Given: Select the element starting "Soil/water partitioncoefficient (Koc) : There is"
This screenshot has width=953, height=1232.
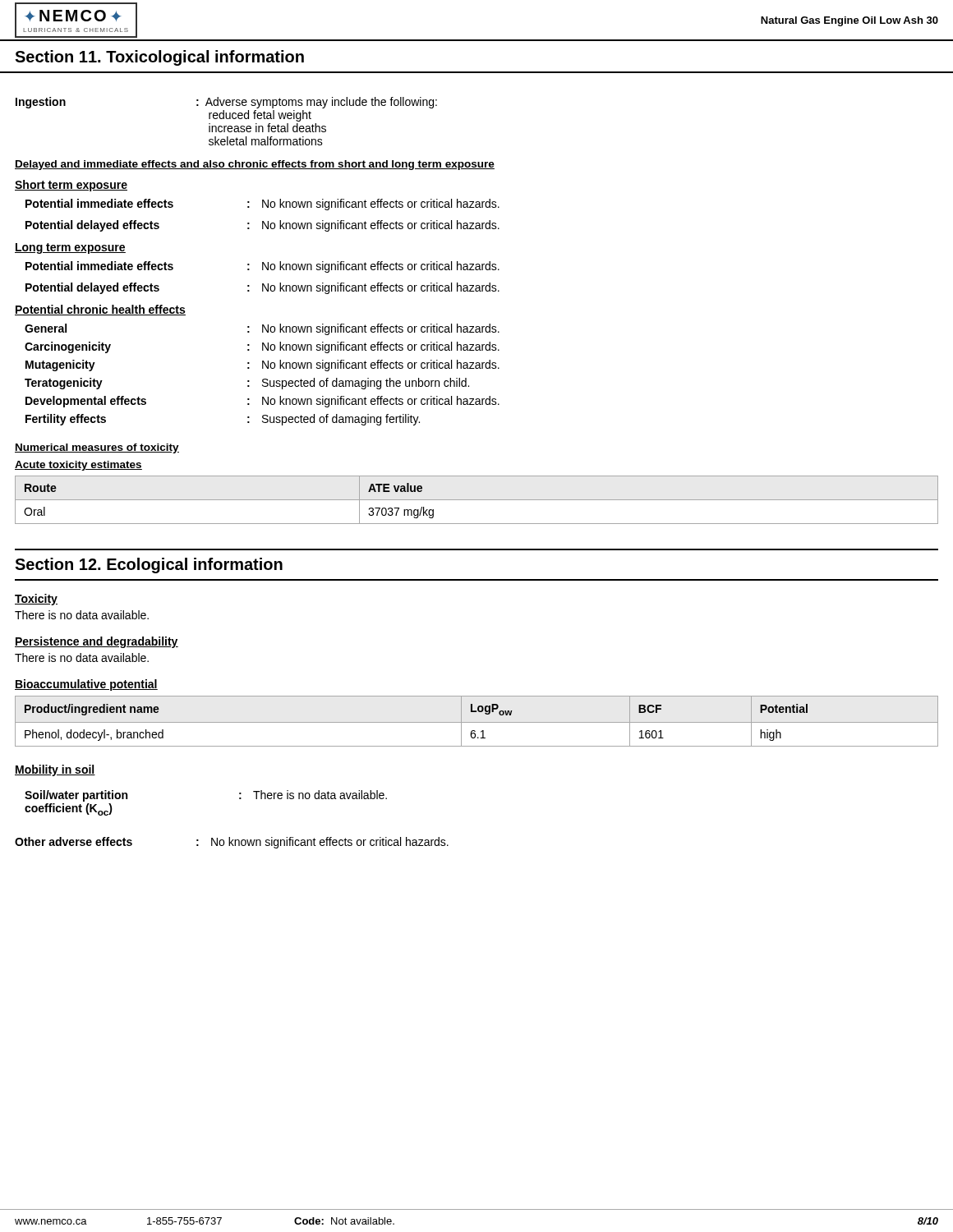Looking at the screenshot, I should point(87,795).
